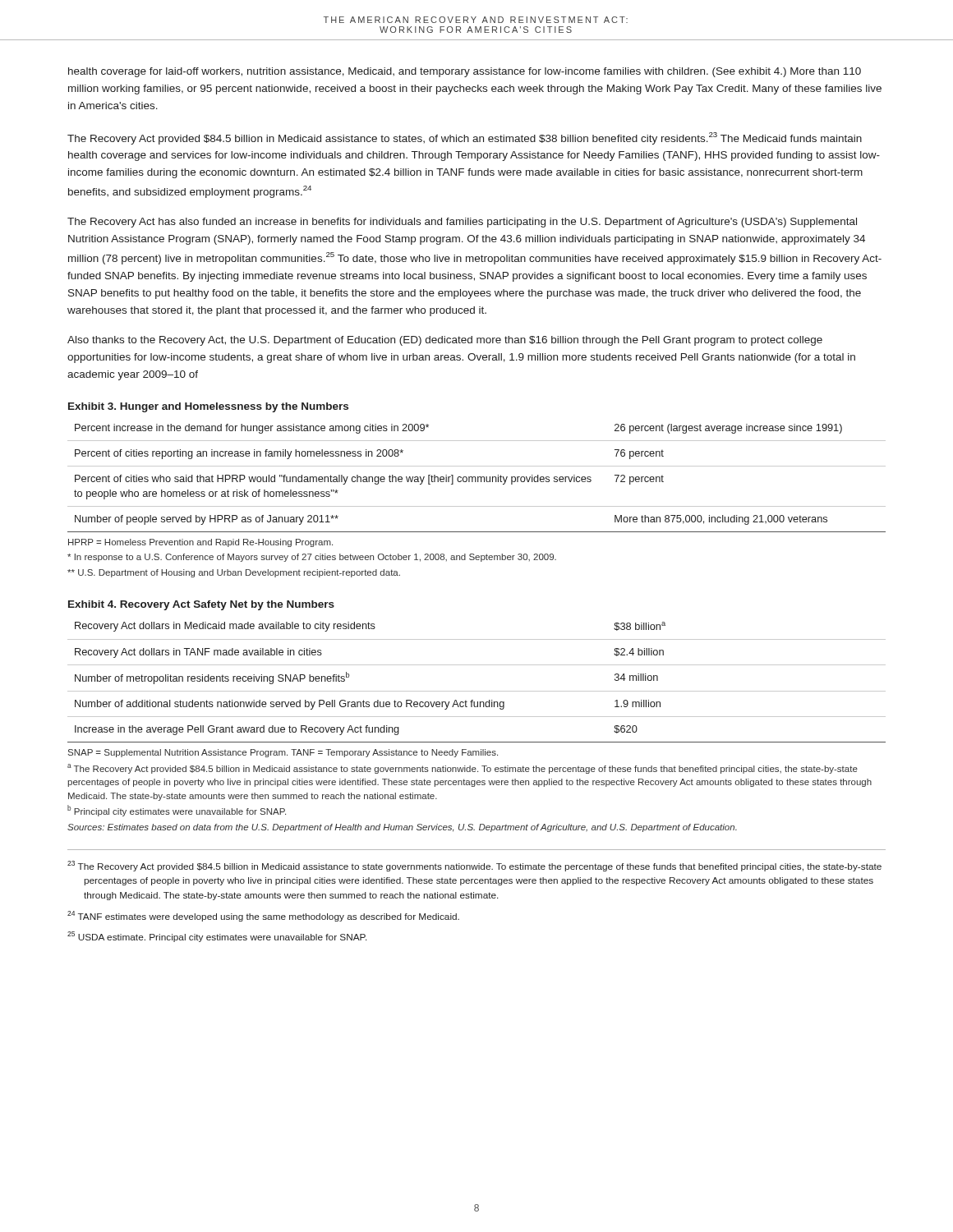Where is the passage that starts "The Recovery Act has also funded an increase"?
Viewport: 953px width, 1232px height.
[x=475, y=266]
